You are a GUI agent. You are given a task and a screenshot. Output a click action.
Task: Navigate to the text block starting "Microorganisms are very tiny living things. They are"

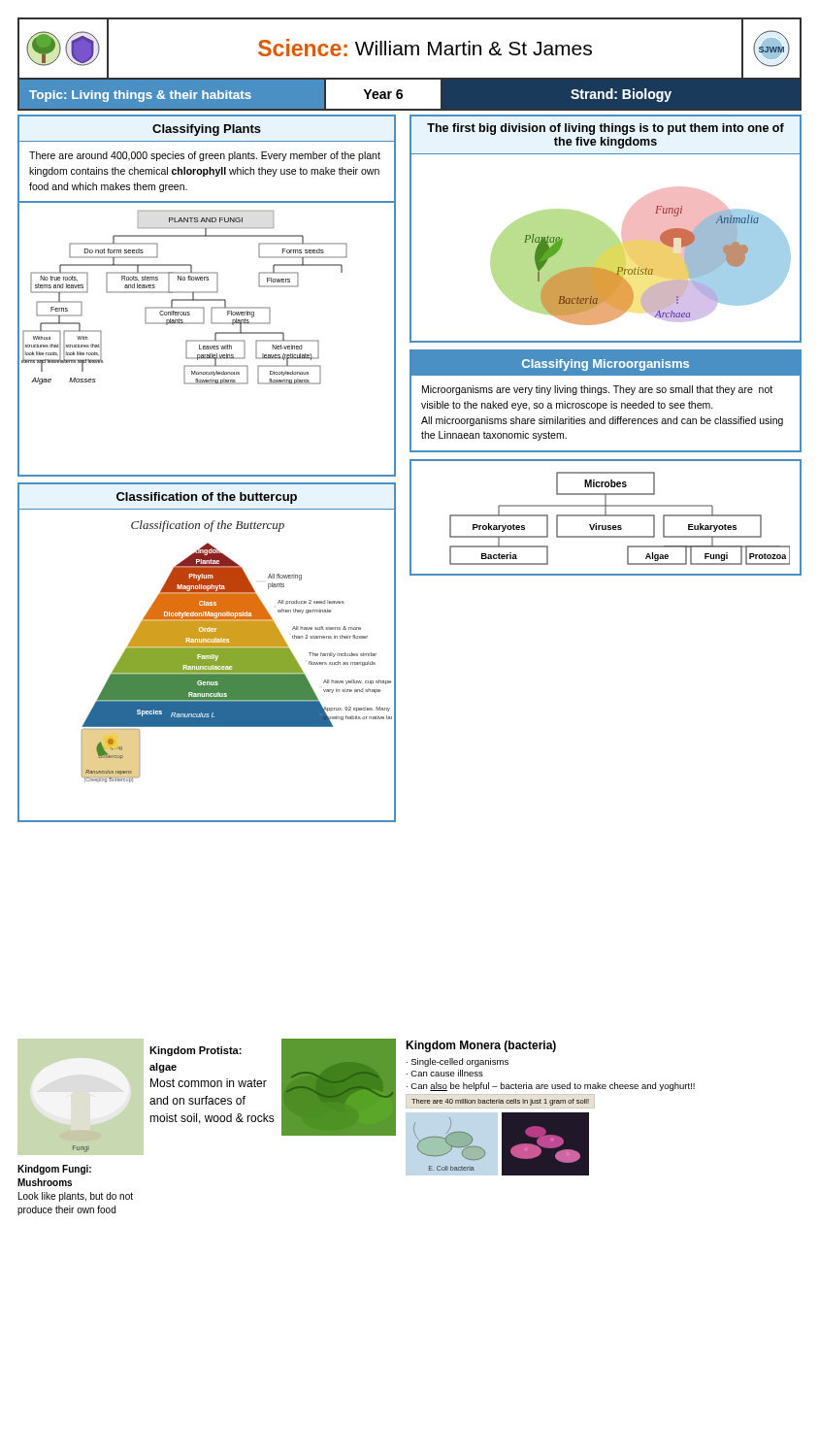coord(602,412)
